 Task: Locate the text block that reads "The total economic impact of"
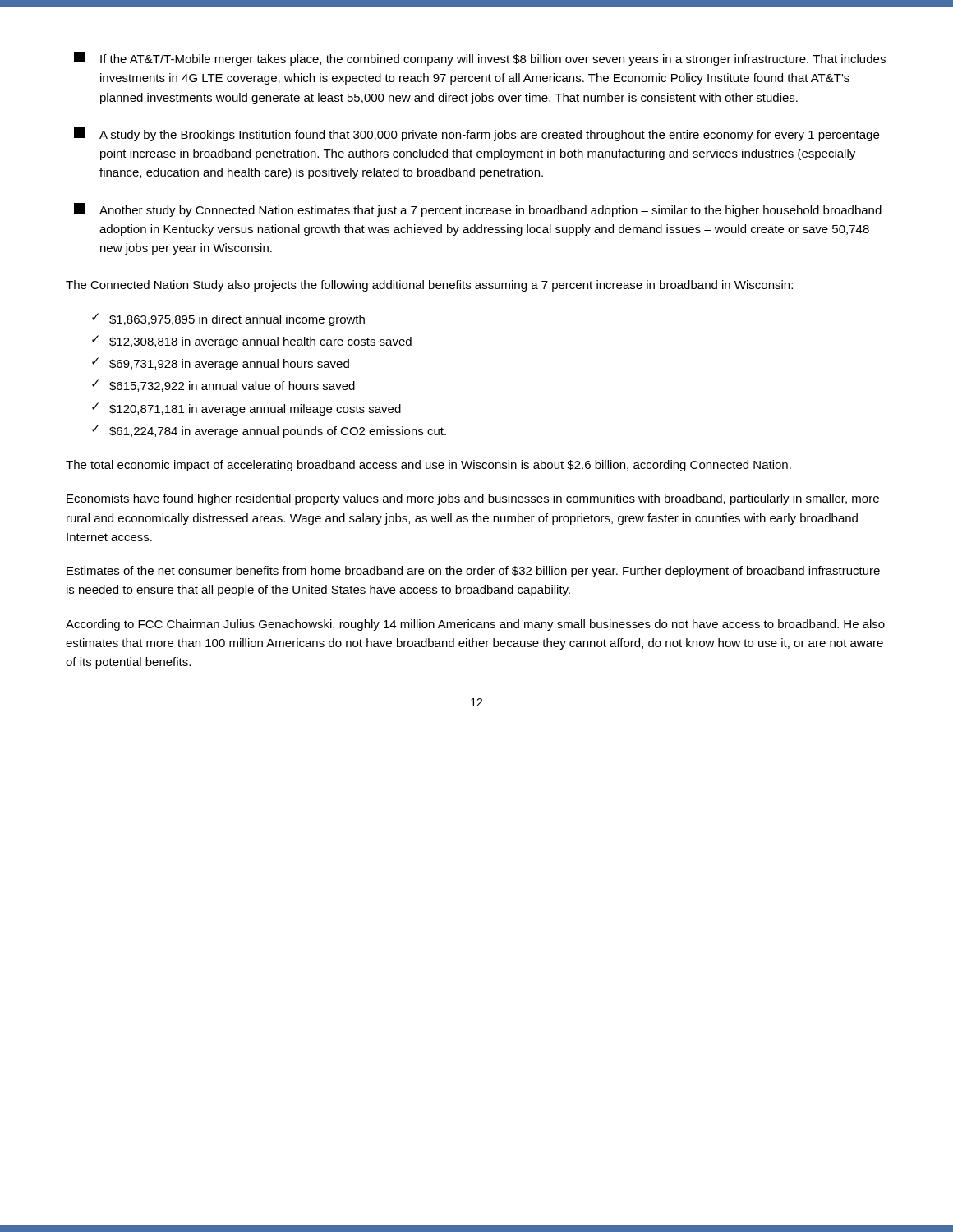pos(429,464)
